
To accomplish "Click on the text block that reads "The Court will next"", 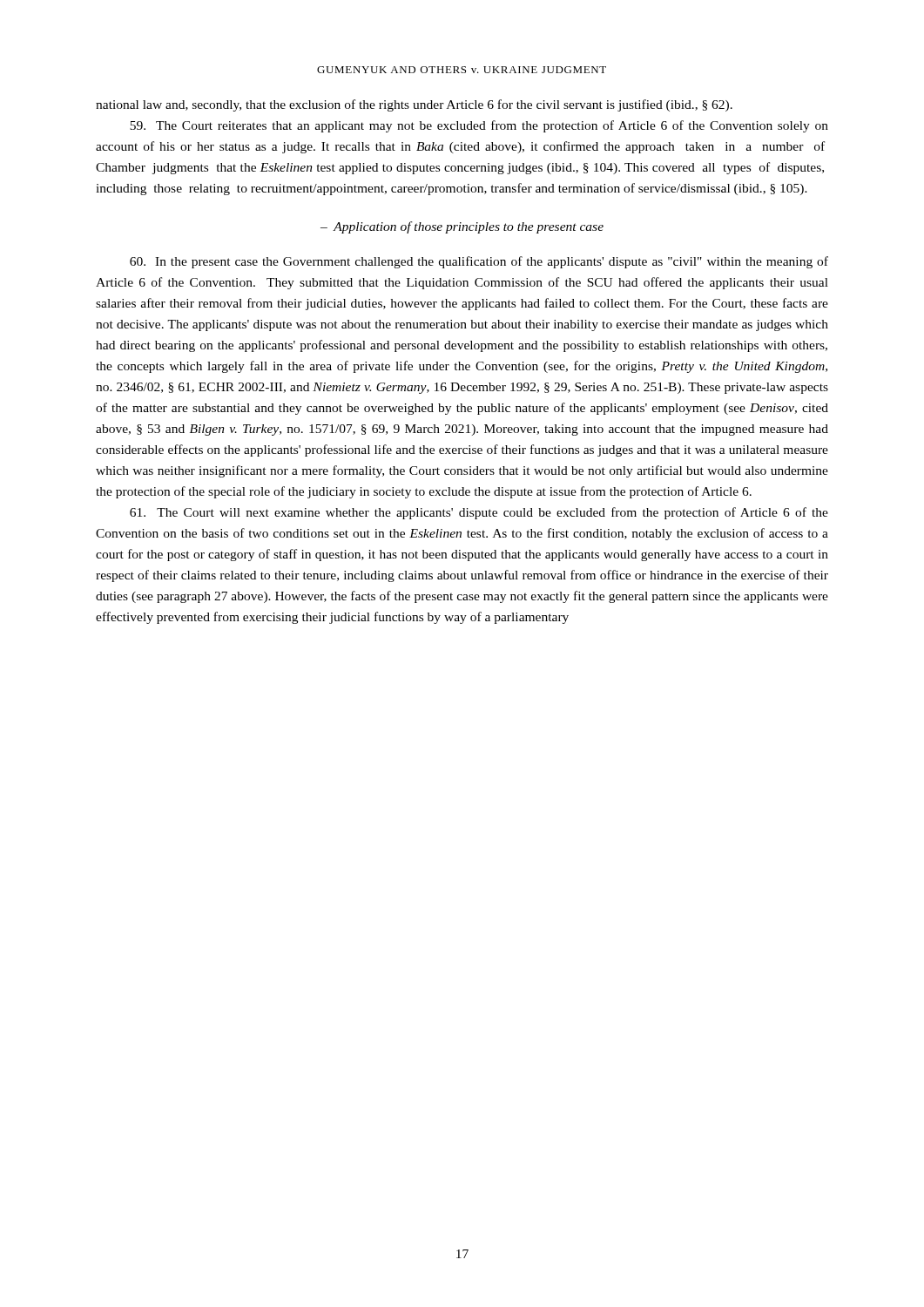I will tap(462, 565).
